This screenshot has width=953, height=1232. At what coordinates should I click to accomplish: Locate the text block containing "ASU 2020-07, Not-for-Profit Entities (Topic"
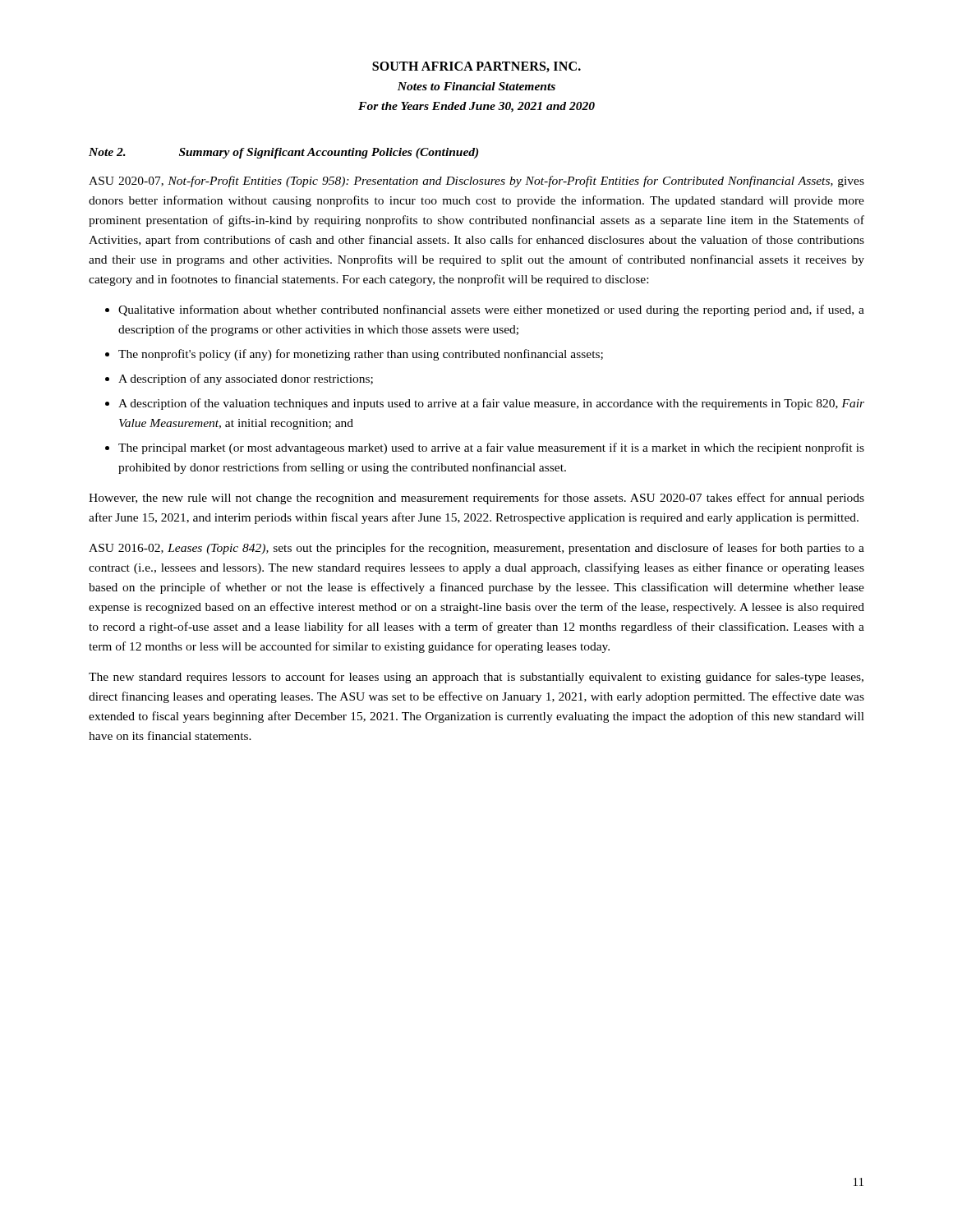pyautogui.click(x=476, y=230)
